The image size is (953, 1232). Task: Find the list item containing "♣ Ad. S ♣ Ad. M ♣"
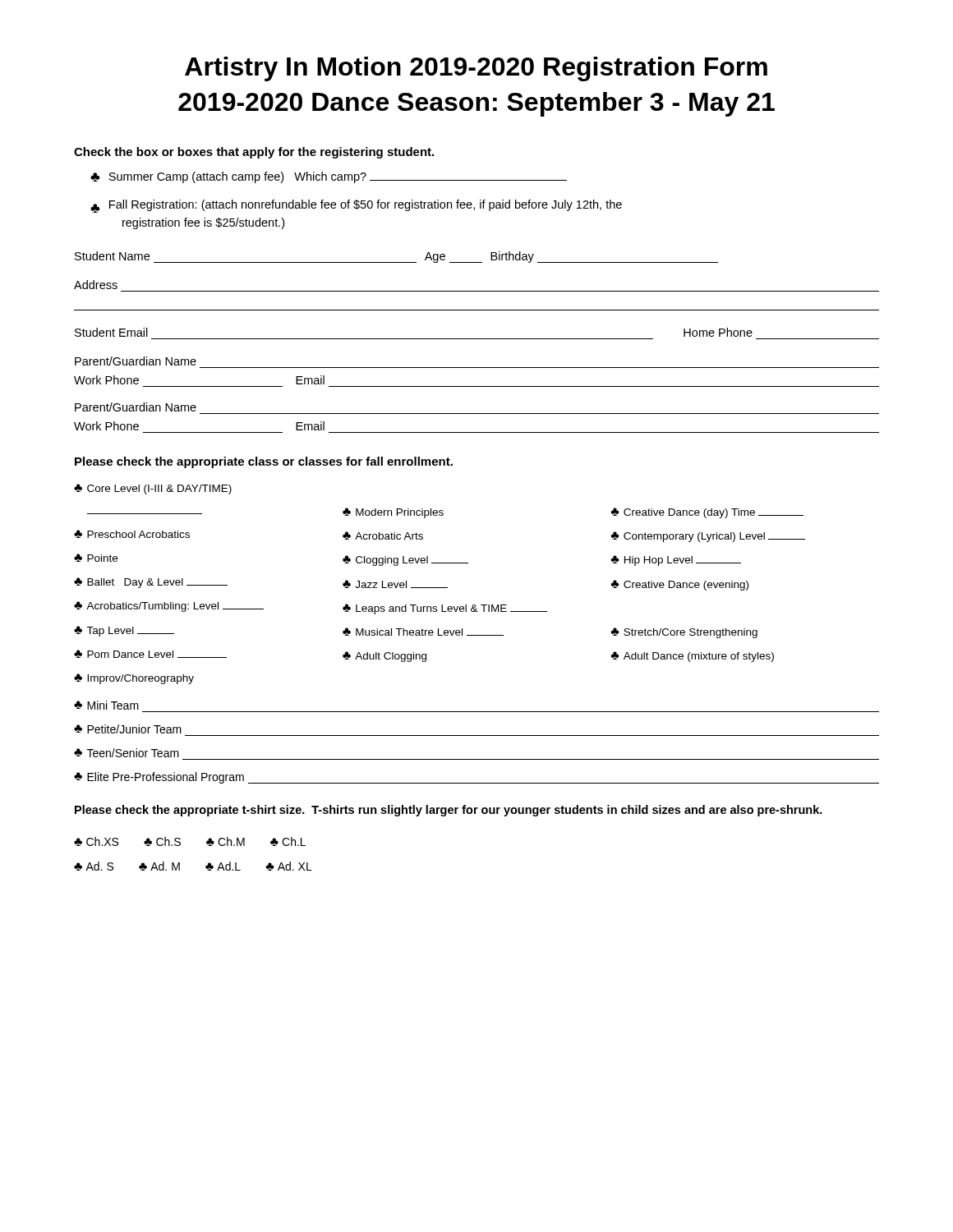pyautogui.click(x=92, y=866)
